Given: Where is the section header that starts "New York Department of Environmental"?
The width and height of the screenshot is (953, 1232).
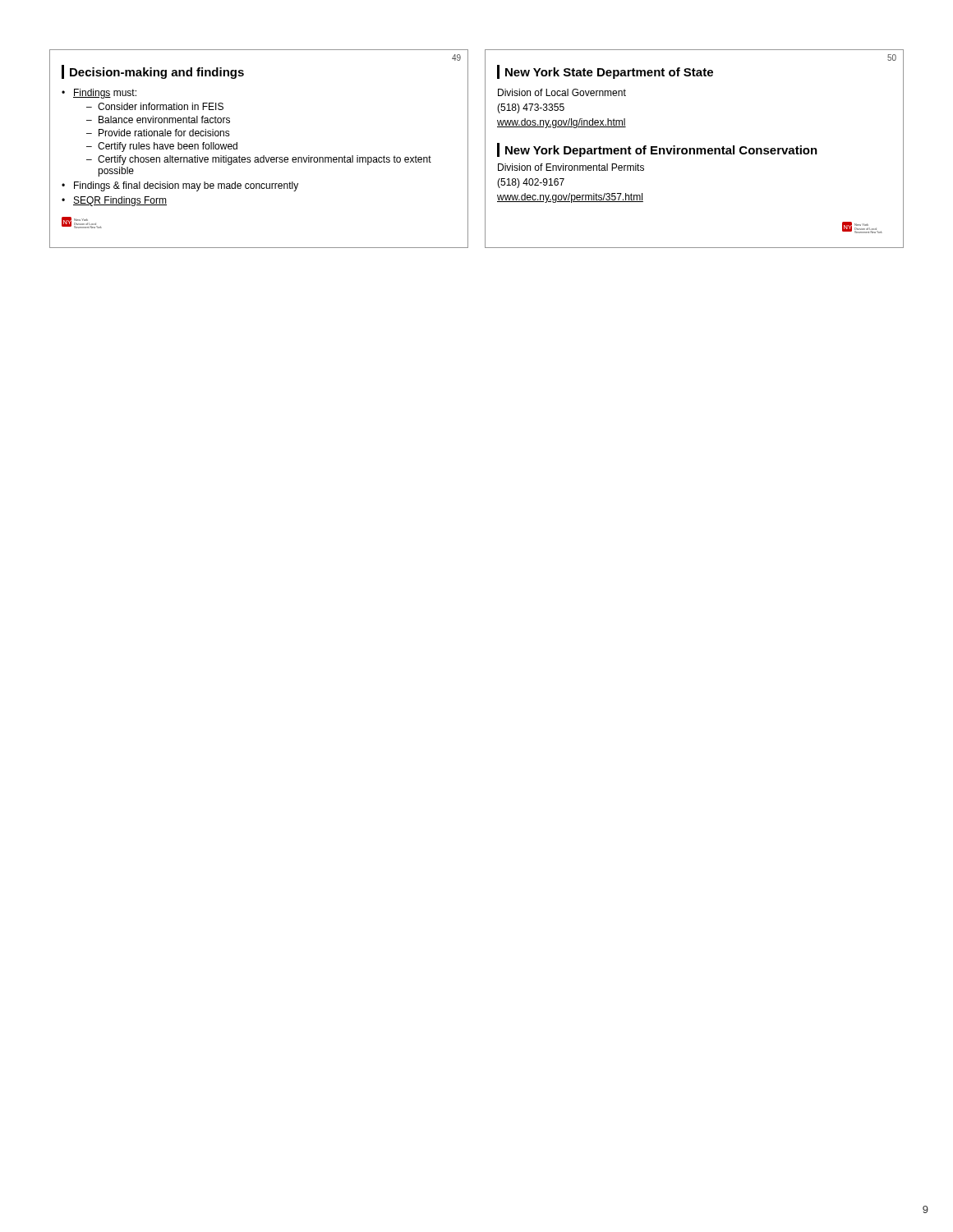Looking at the screenshot, I should coord(661,150).
